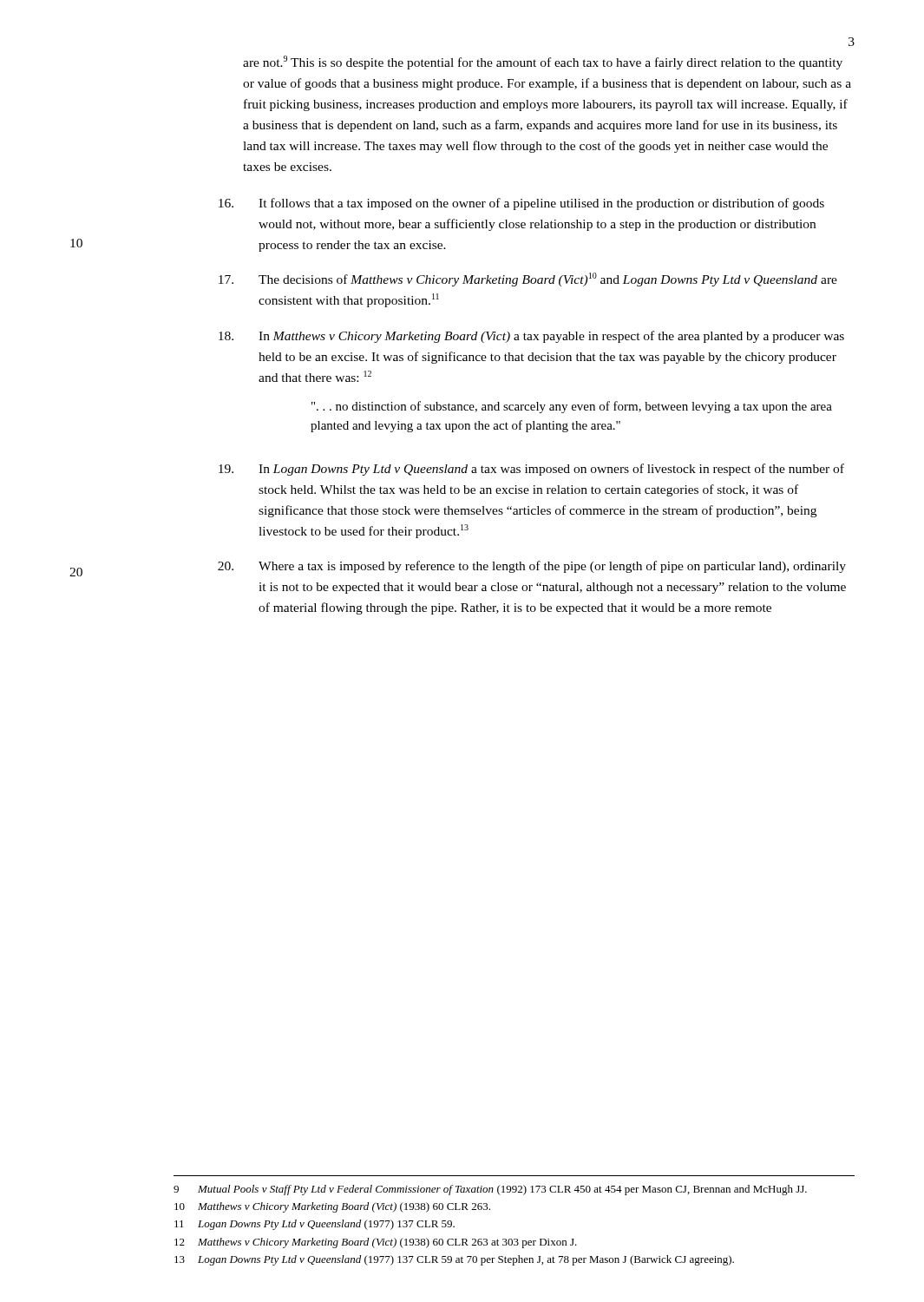Select the footnote that says "12 Matthews v Chicory Marketing Board (Vict)"
This screenshot has width=924, height=1302.
point(514,1242)
